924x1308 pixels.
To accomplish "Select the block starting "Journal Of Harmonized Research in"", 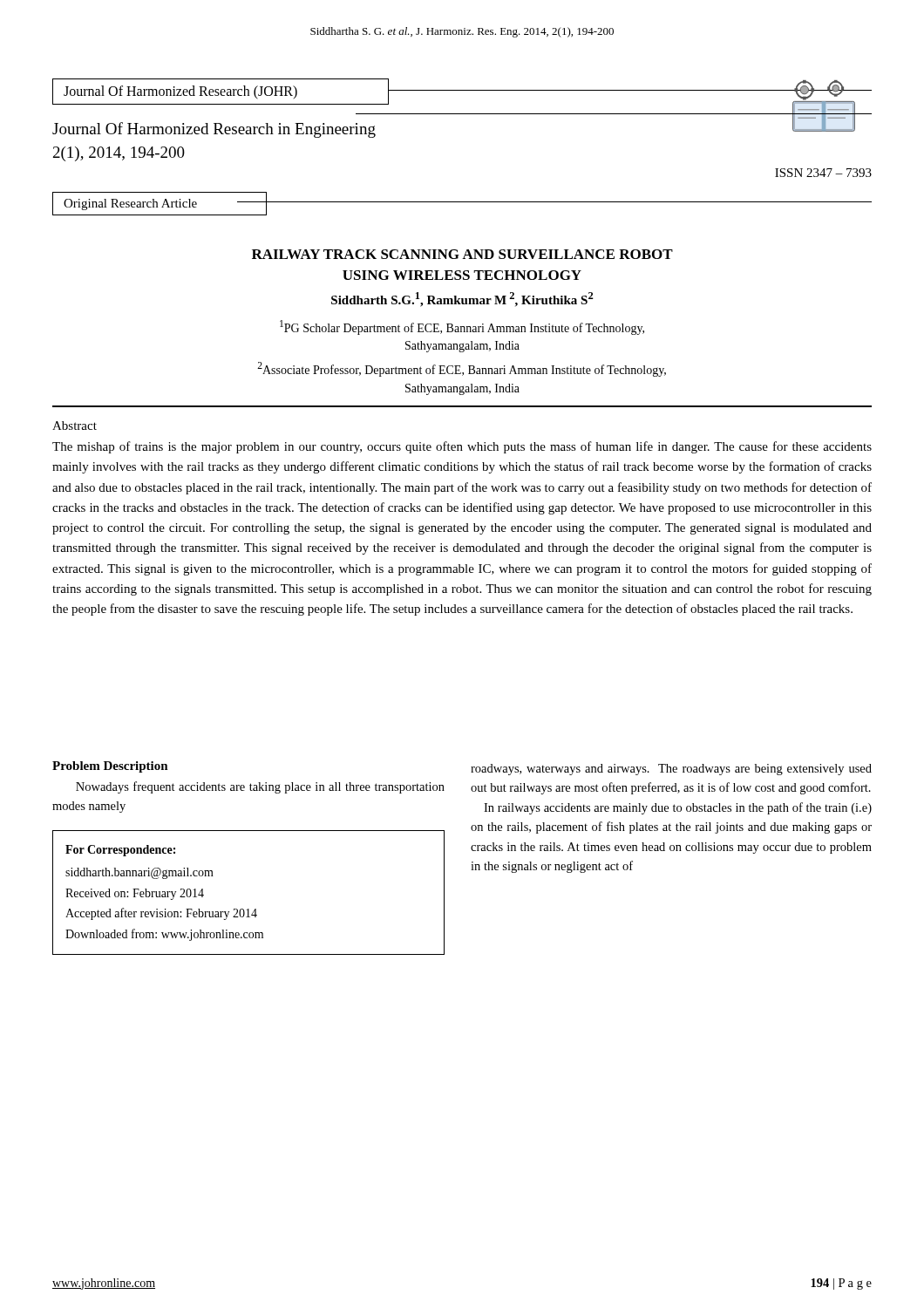I will click(214, 140).
